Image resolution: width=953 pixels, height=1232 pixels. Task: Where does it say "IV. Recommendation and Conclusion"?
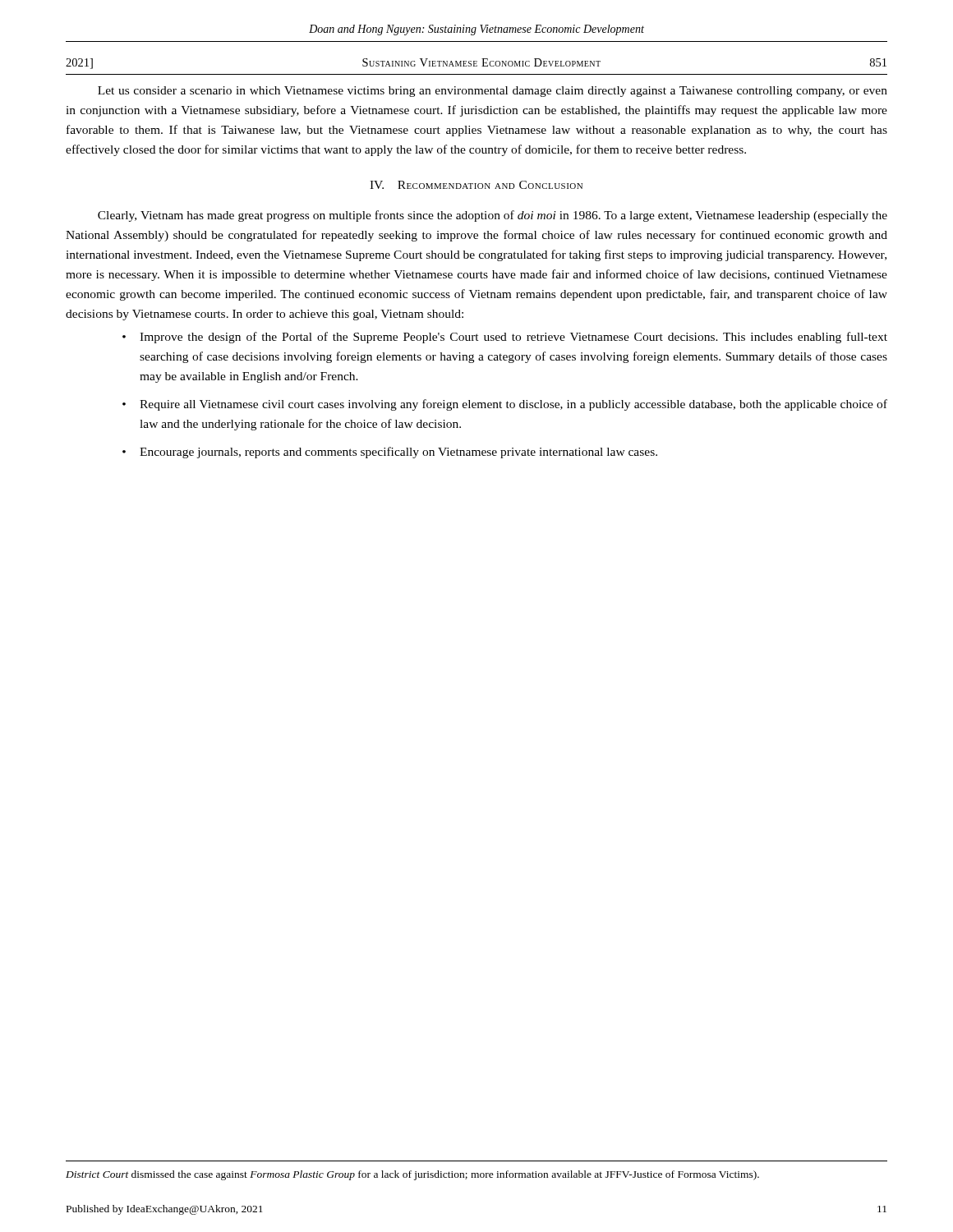click(x=476, y=184)
